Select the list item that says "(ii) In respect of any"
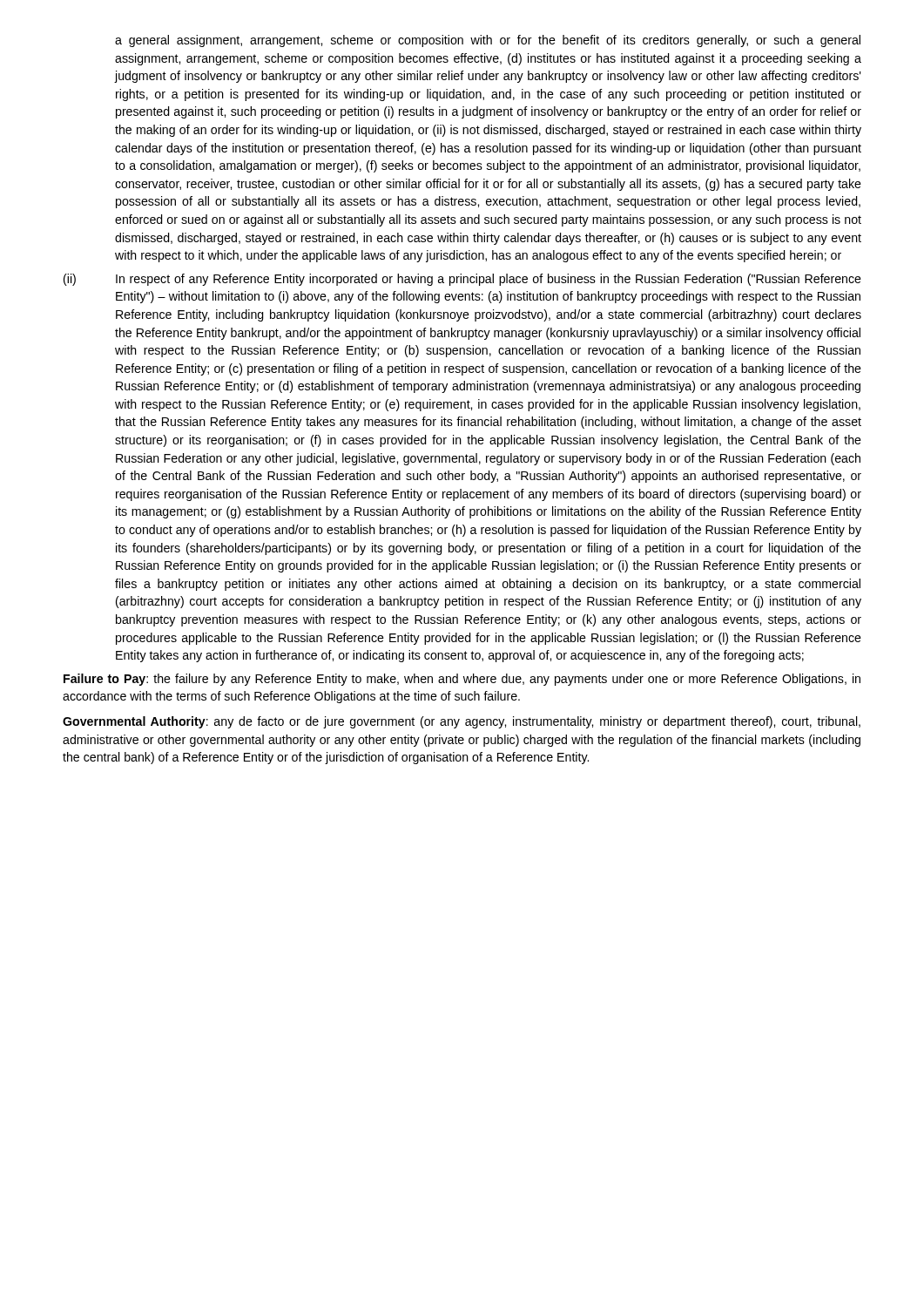The height and width of the screenshot is (1307, 924). click(462, 467)
